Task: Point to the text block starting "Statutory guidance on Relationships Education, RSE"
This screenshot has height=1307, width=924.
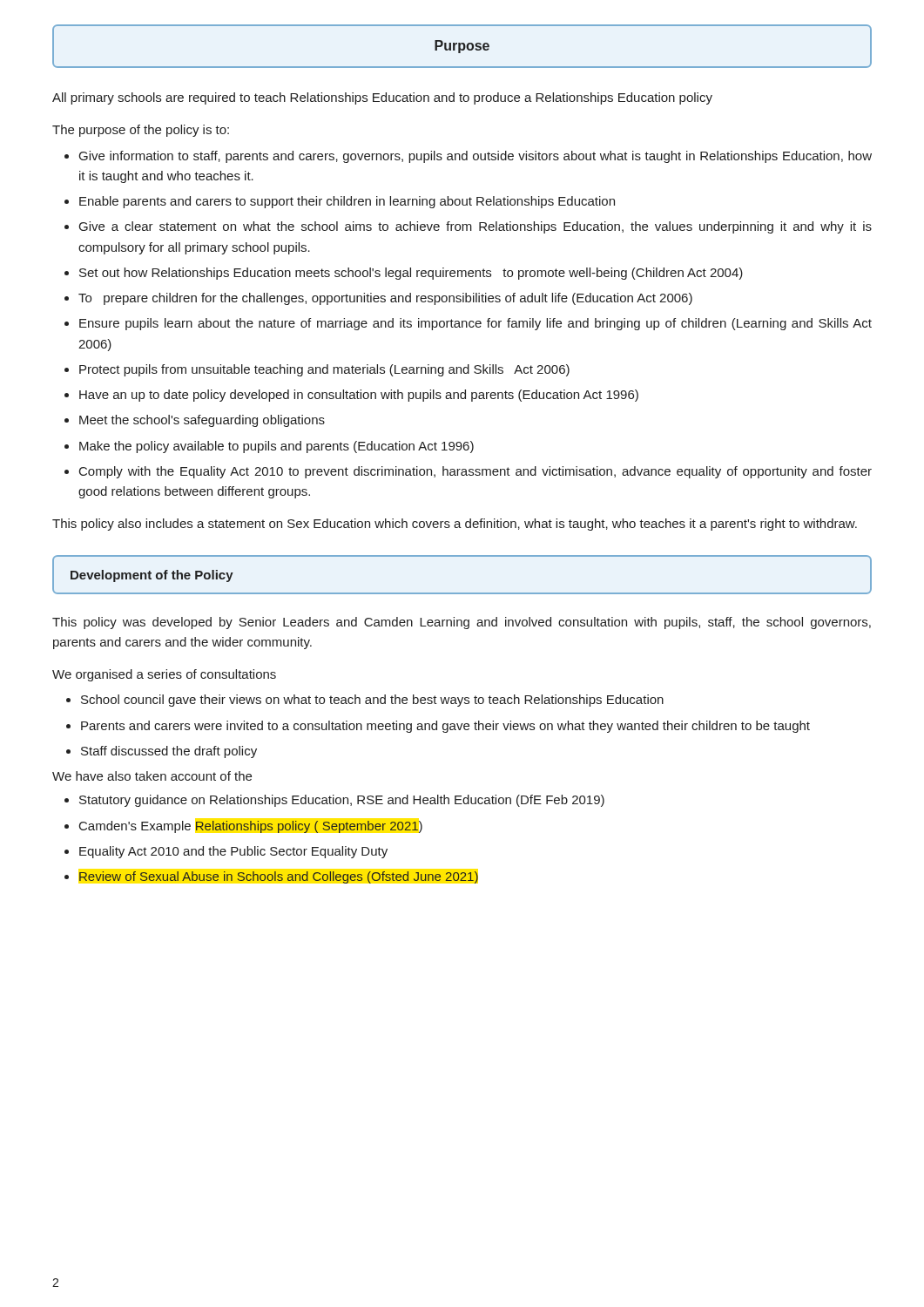Action: tap(342, 800)
